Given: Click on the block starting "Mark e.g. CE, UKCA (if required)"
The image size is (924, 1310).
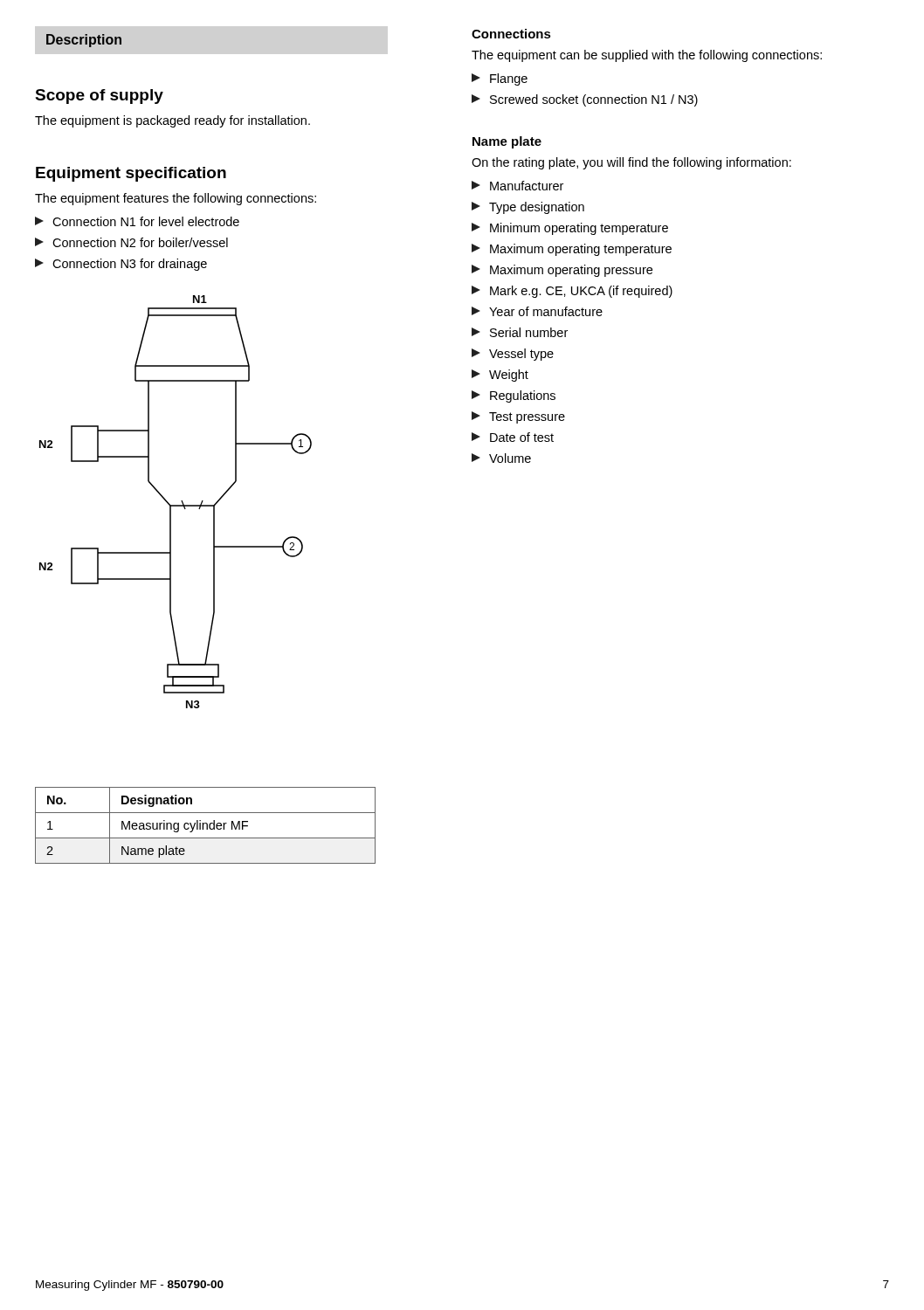Looking at the screenshot, I should click(572, 291).
